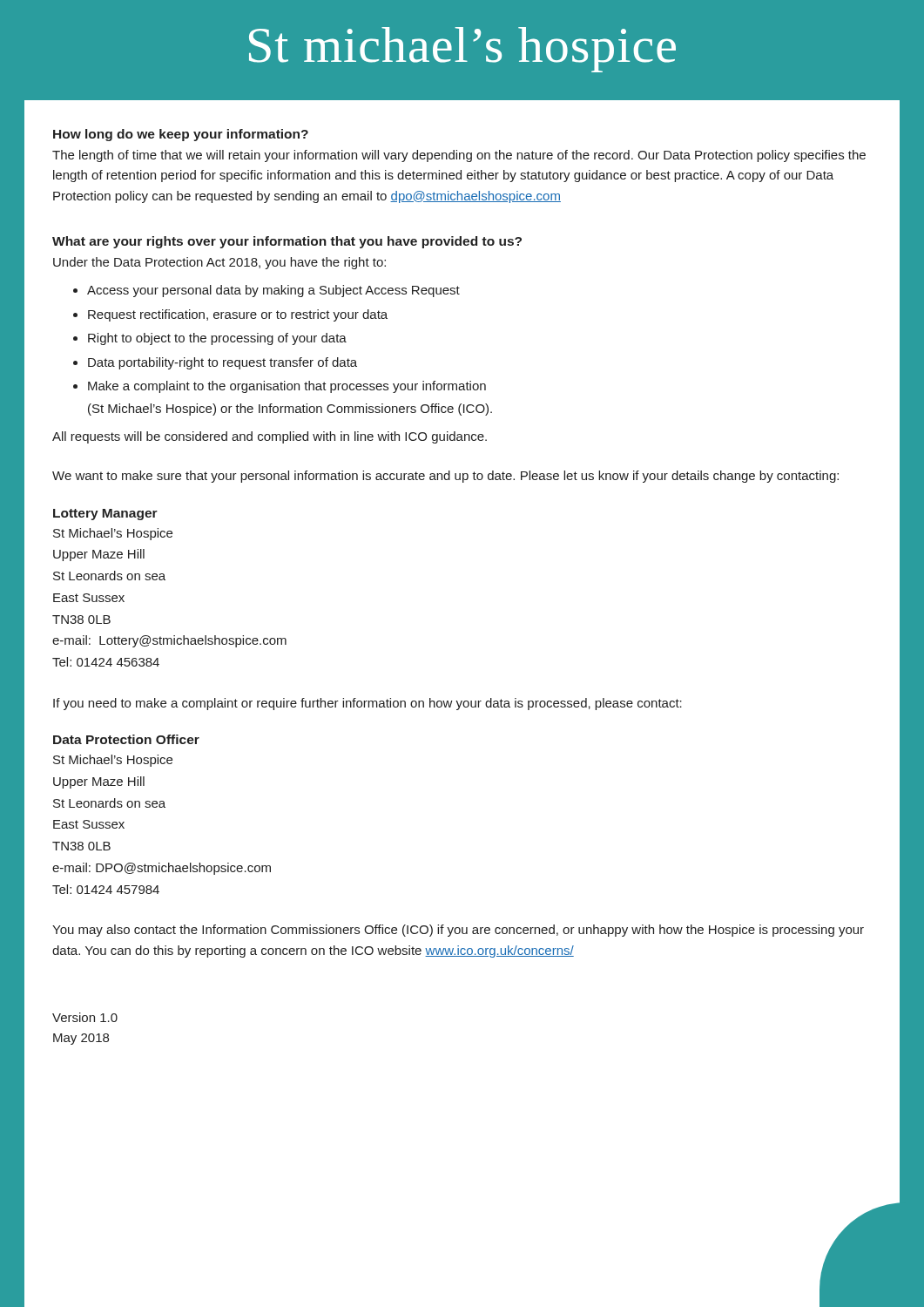Screen dimensions: 1307x924
Task: Navigate to the region starting "Version 1.0 May 2018"
Action: tap(85, 1027)
